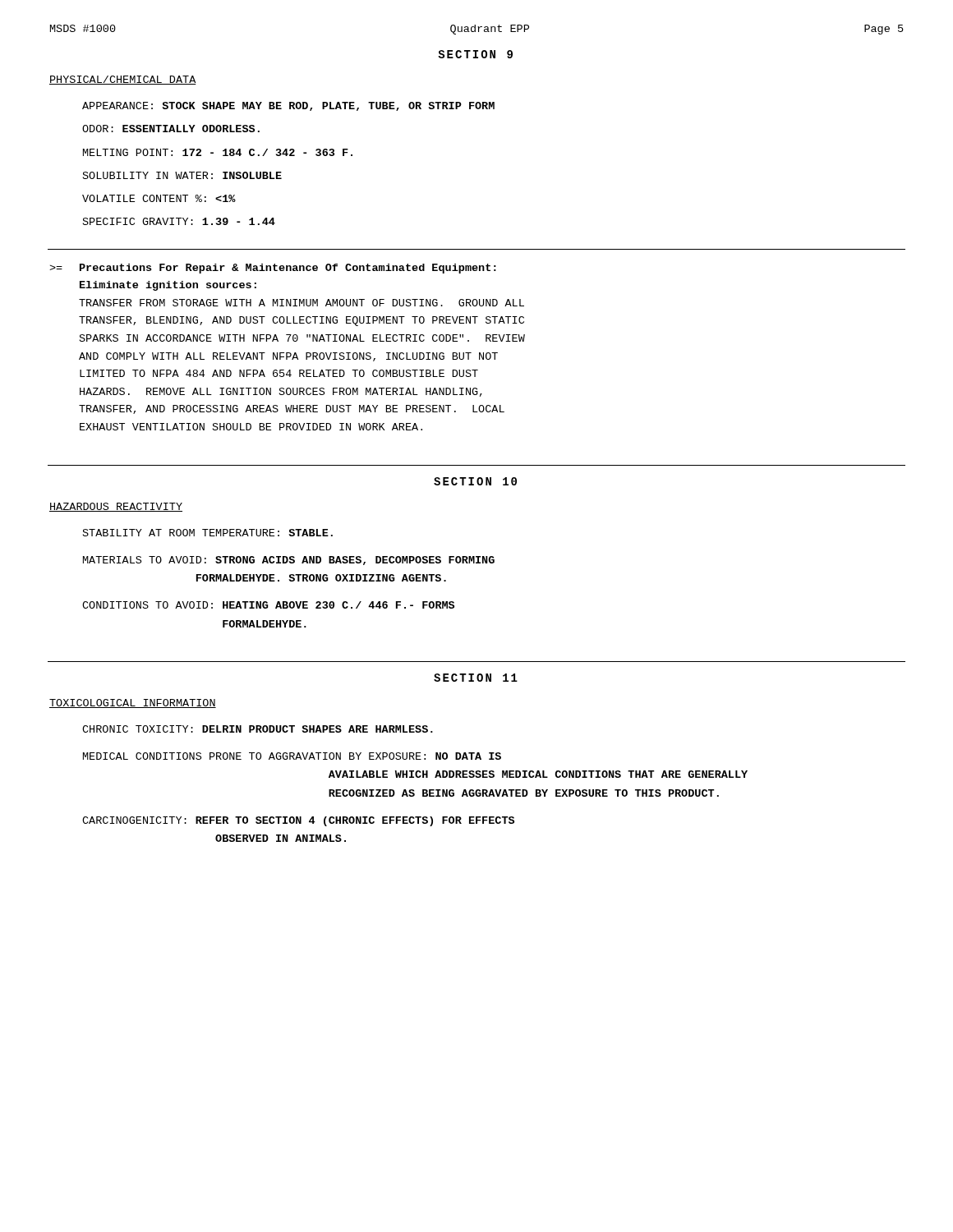Select the passage starting "SECTION 10"
Viewport: 953px width, 1232px height.
pos(476,482)
